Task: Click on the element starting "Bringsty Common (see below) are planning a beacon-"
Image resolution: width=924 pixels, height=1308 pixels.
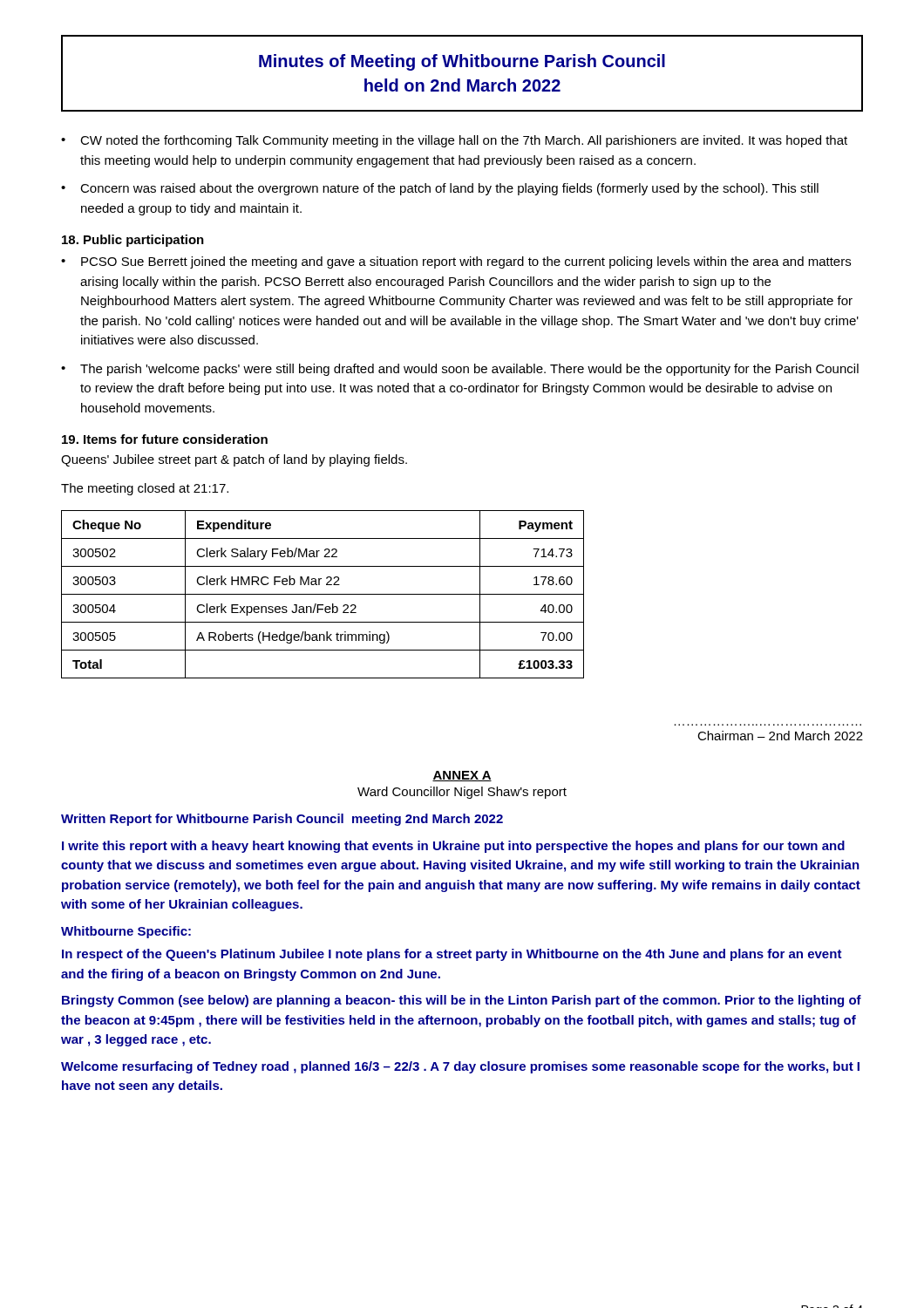Action: 461,1019
